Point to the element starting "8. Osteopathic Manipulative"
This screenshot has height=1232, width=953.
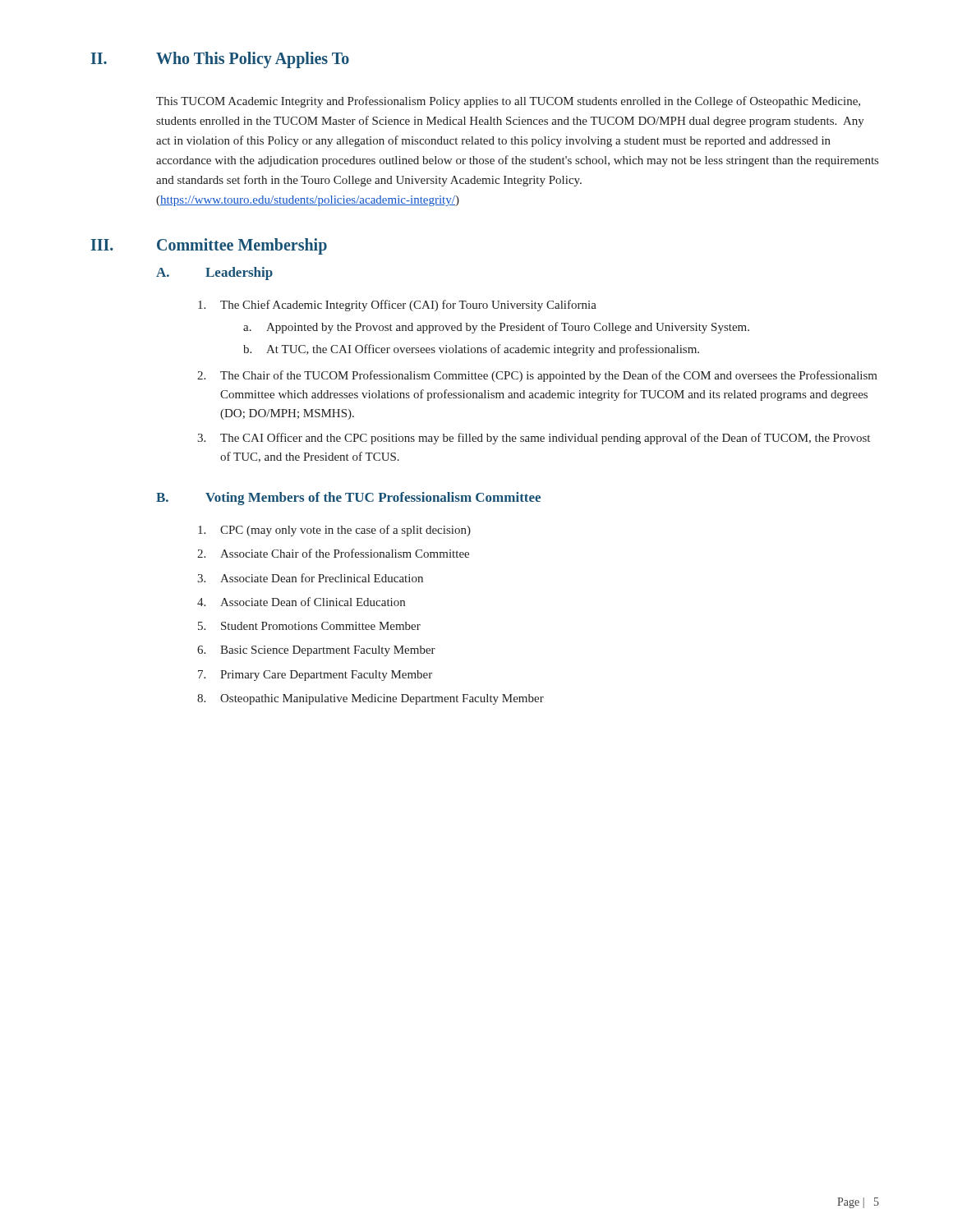[x=538, y=698]
